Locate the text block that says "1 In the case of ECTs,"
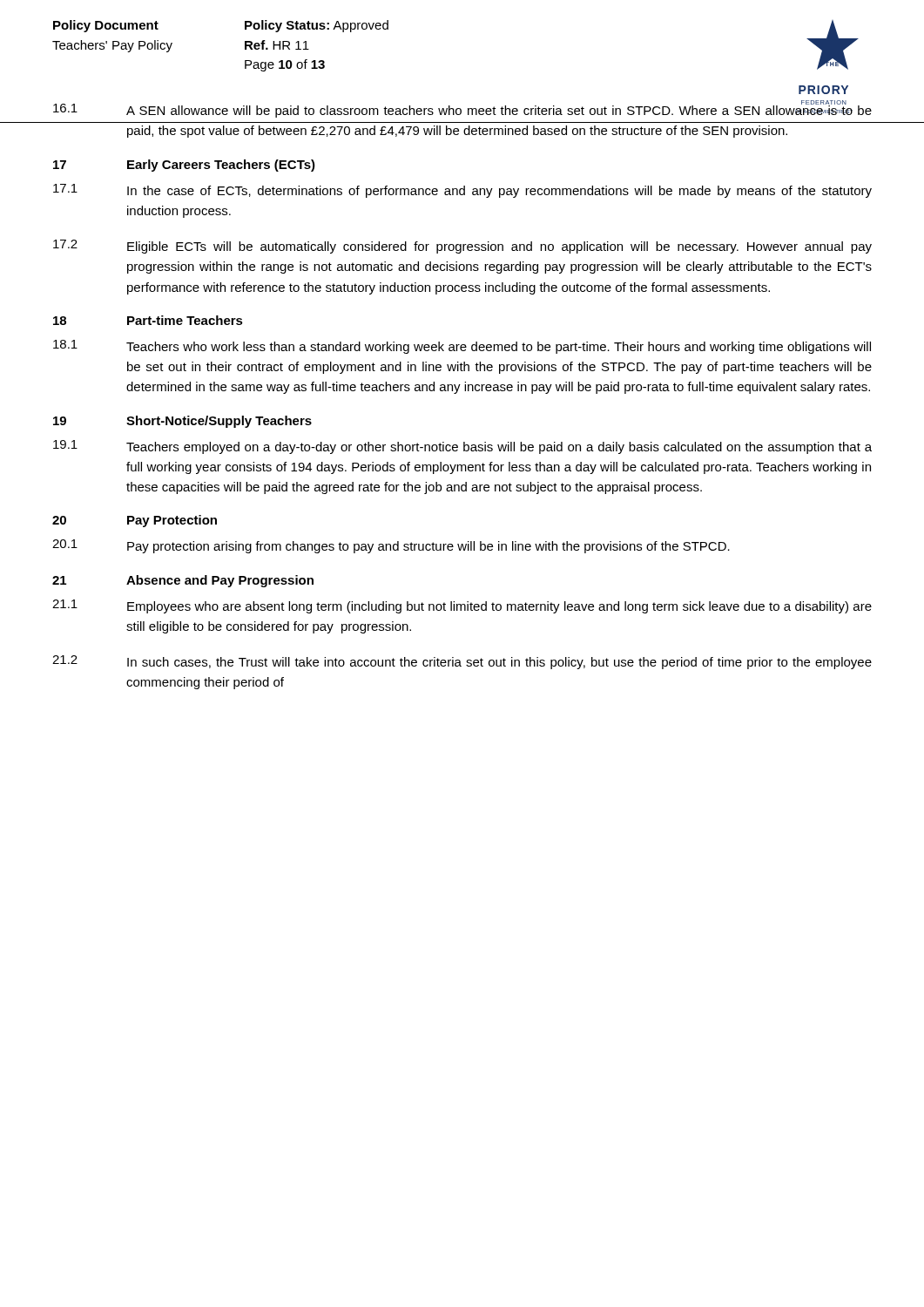924x1307 pixels. tap(462, 200)
